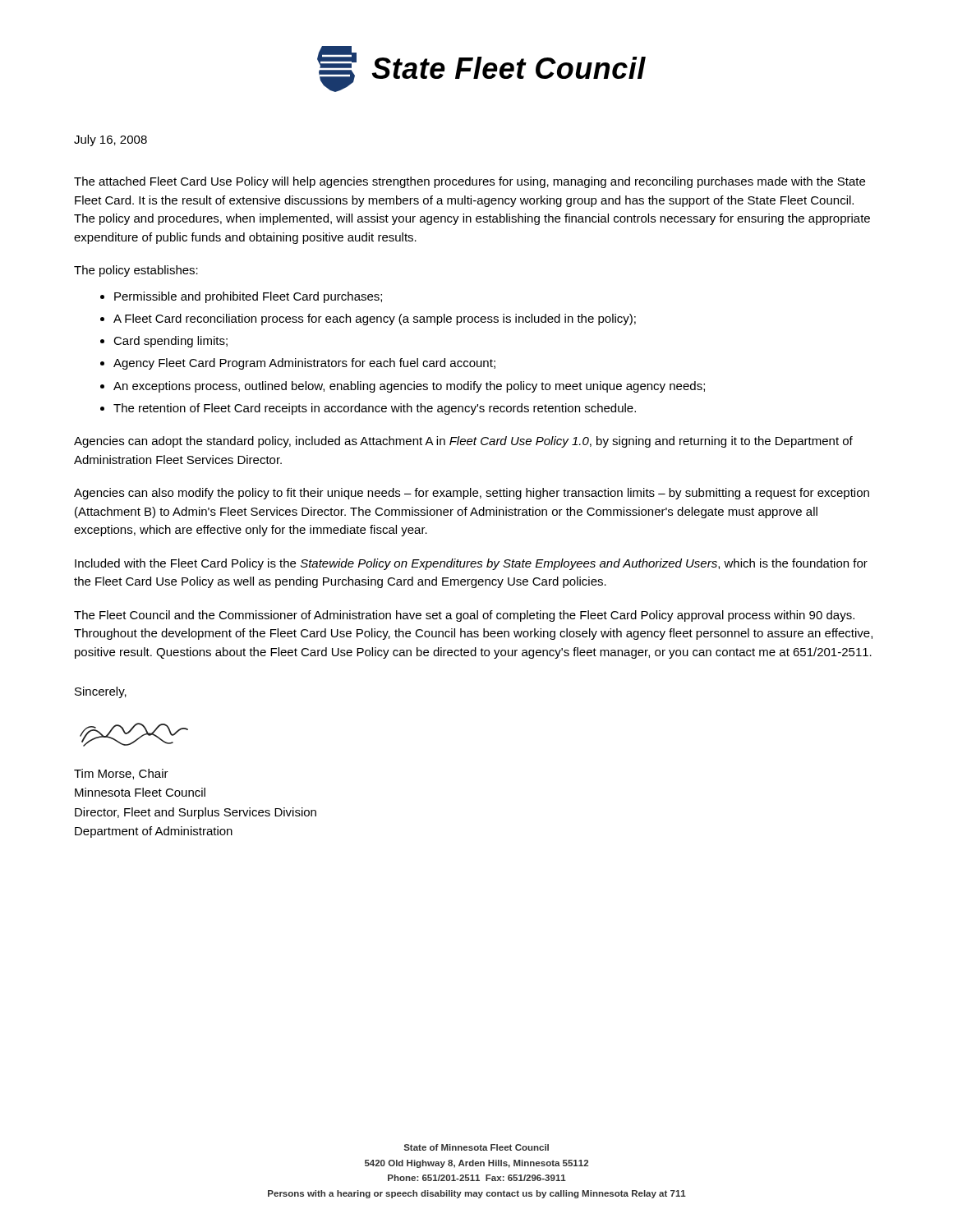Find the text starting "Permissible and prohibited Fleet Card purchases;"
Screen dimensions: 1232x953
tap(248, 296)
